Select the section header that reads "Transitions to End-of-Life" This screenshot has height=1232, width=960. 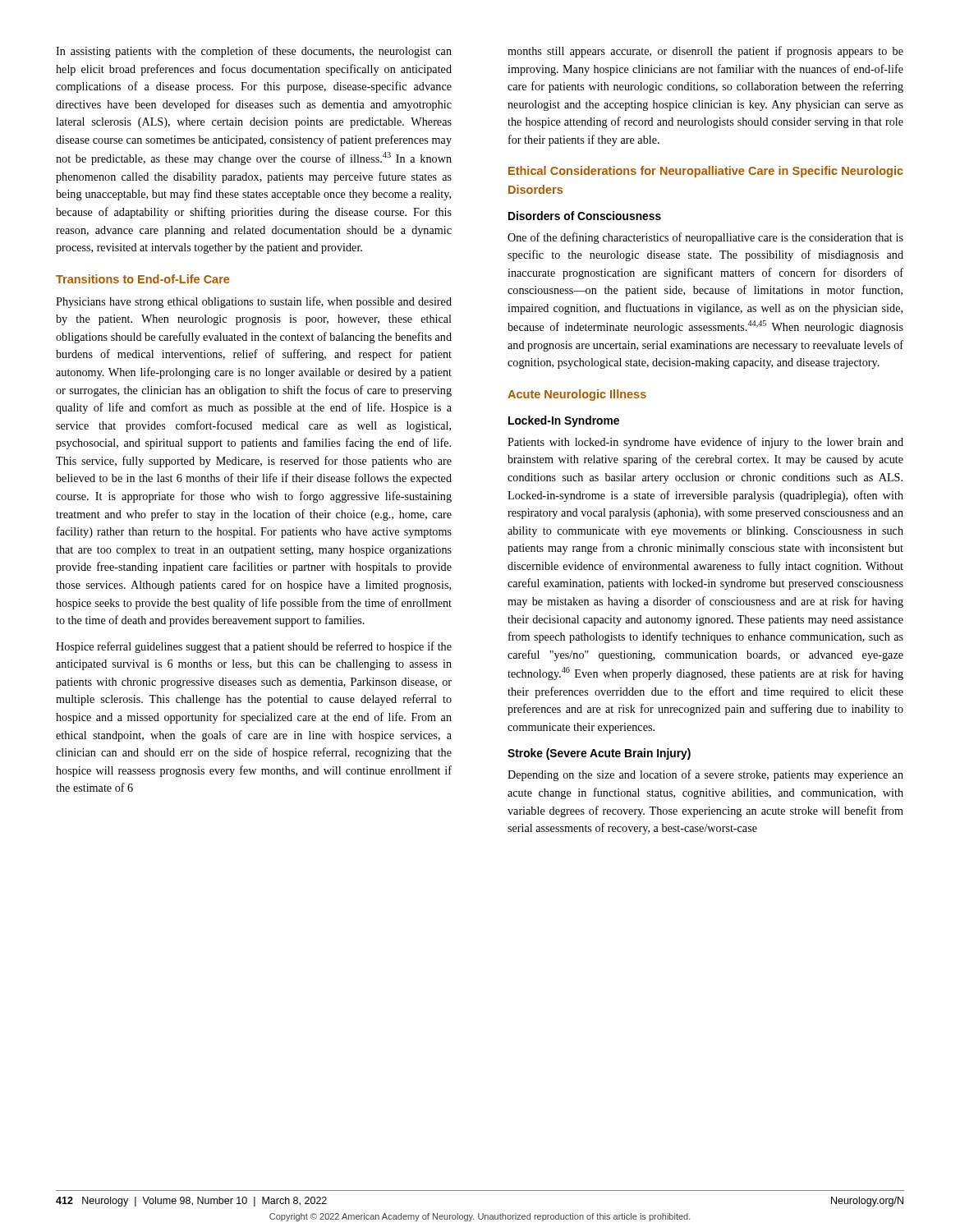142,279
